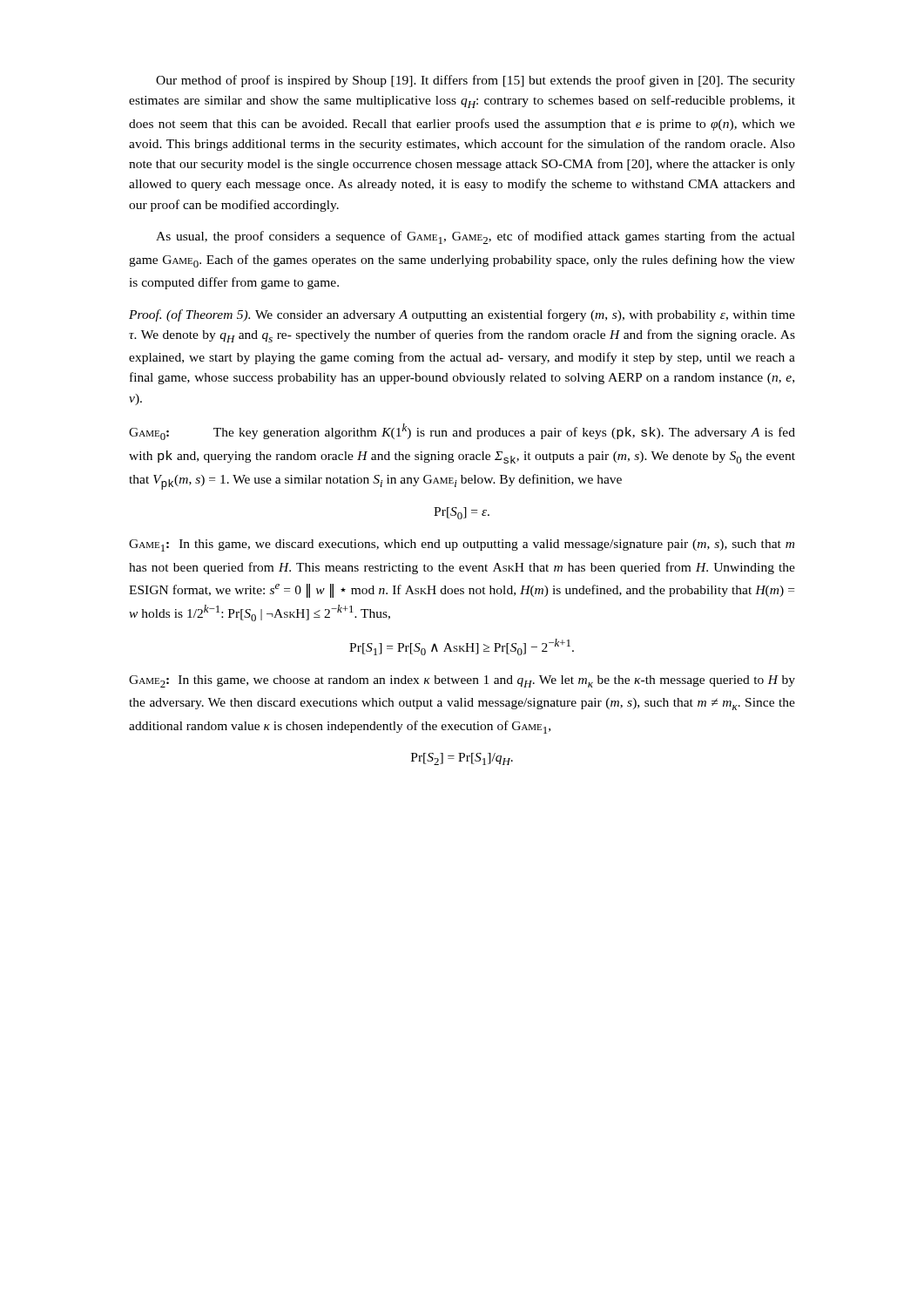The width and height of the screenshot is (924, 1307).
Task: Where does it say "Pr[S0] = ε."?
Action: 462,513
